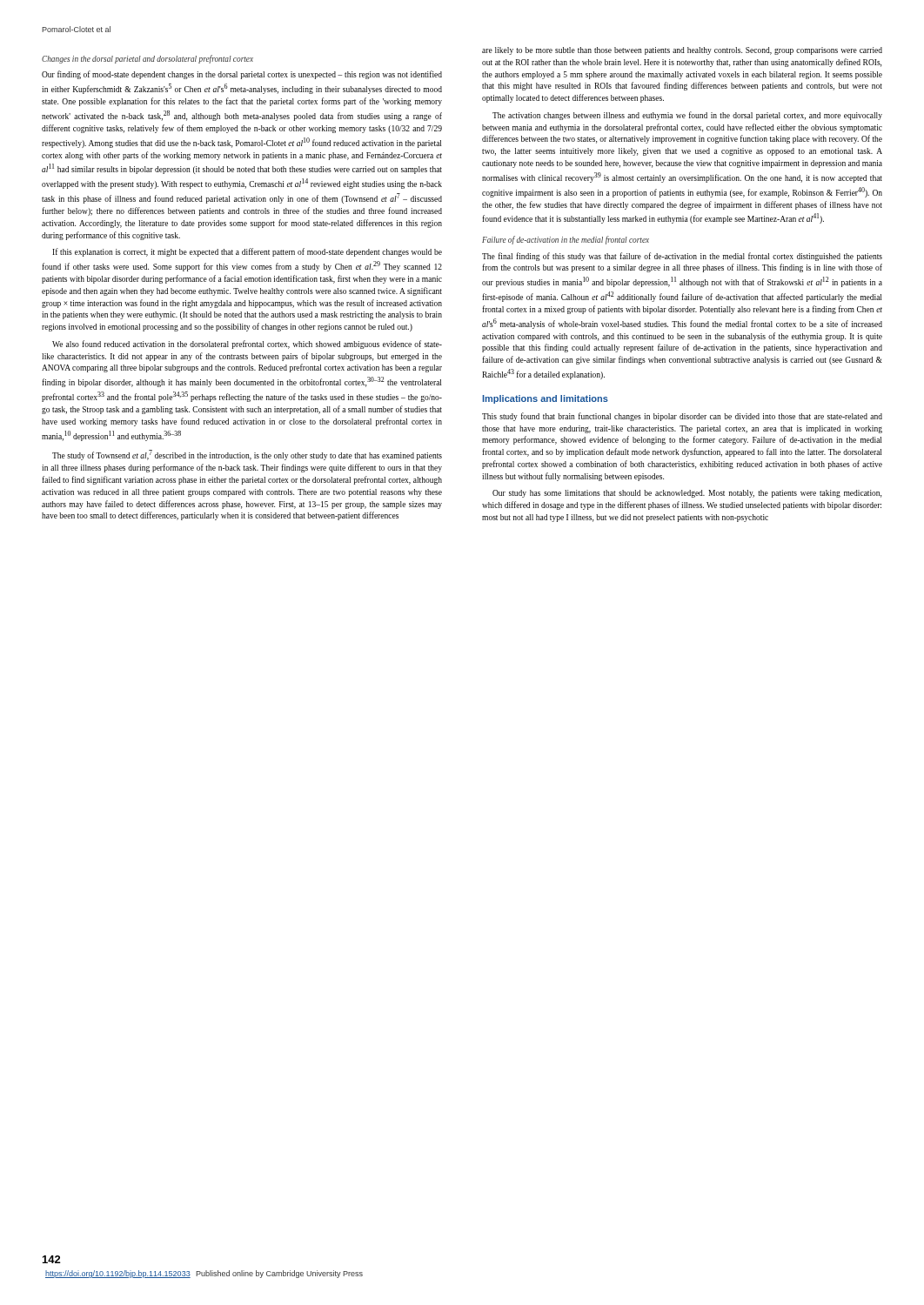Select the text starting "Changes in the dorsal parietal and dorsolateral prefrontal"

[x=148, y=59]
